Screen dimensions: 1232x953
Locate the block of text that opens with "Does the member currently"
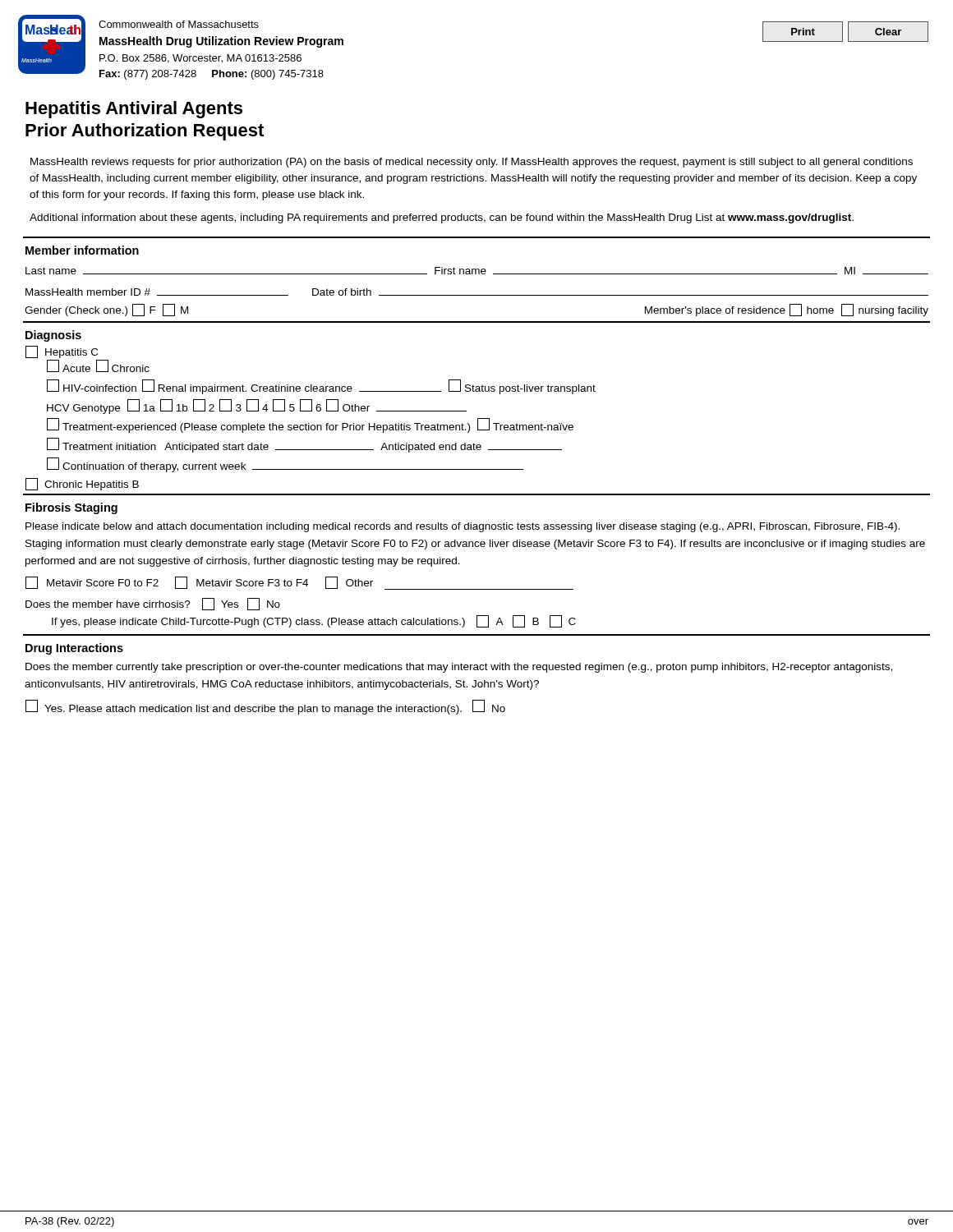click(459, 675)
